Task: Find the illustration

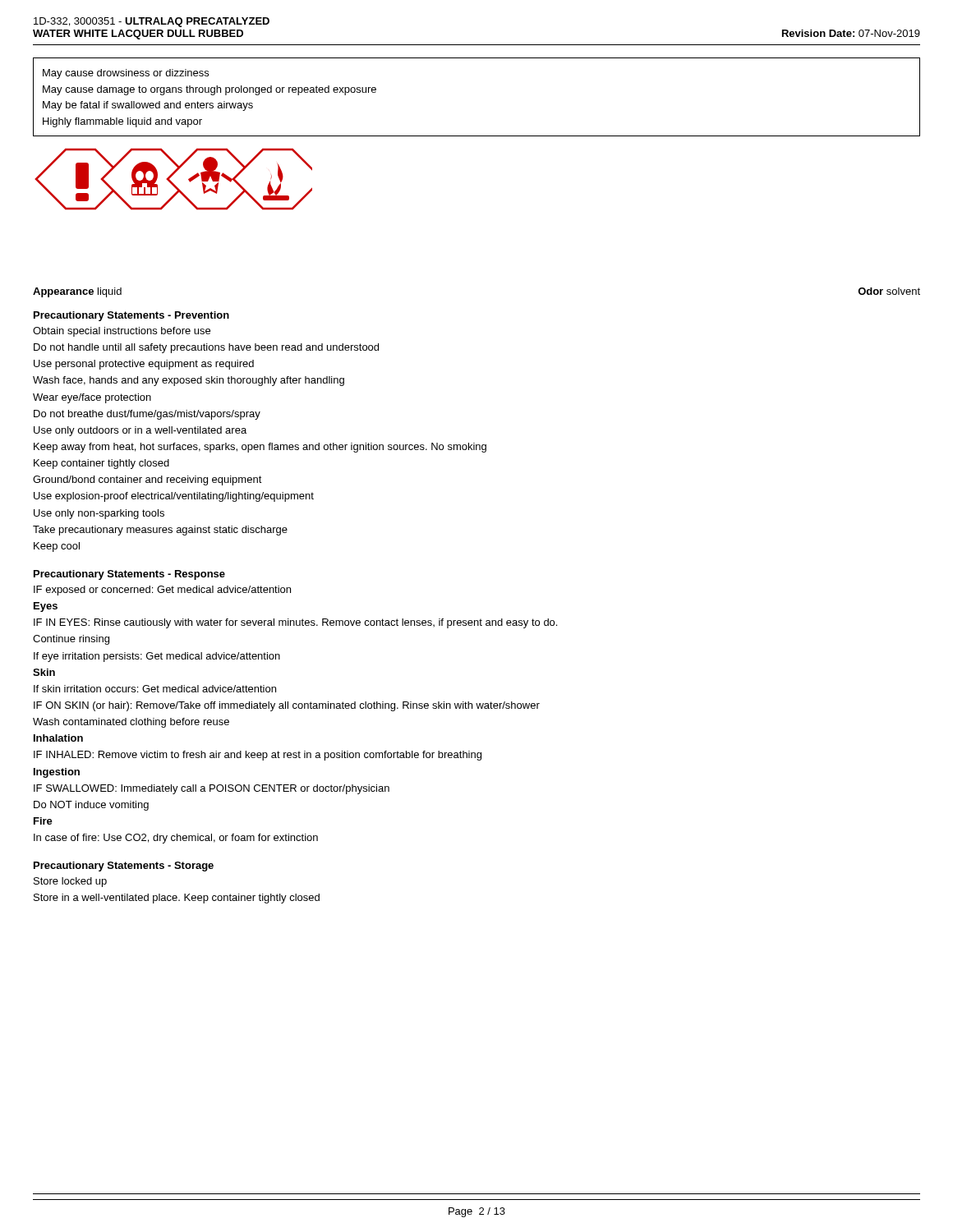Action: (476, 213)
